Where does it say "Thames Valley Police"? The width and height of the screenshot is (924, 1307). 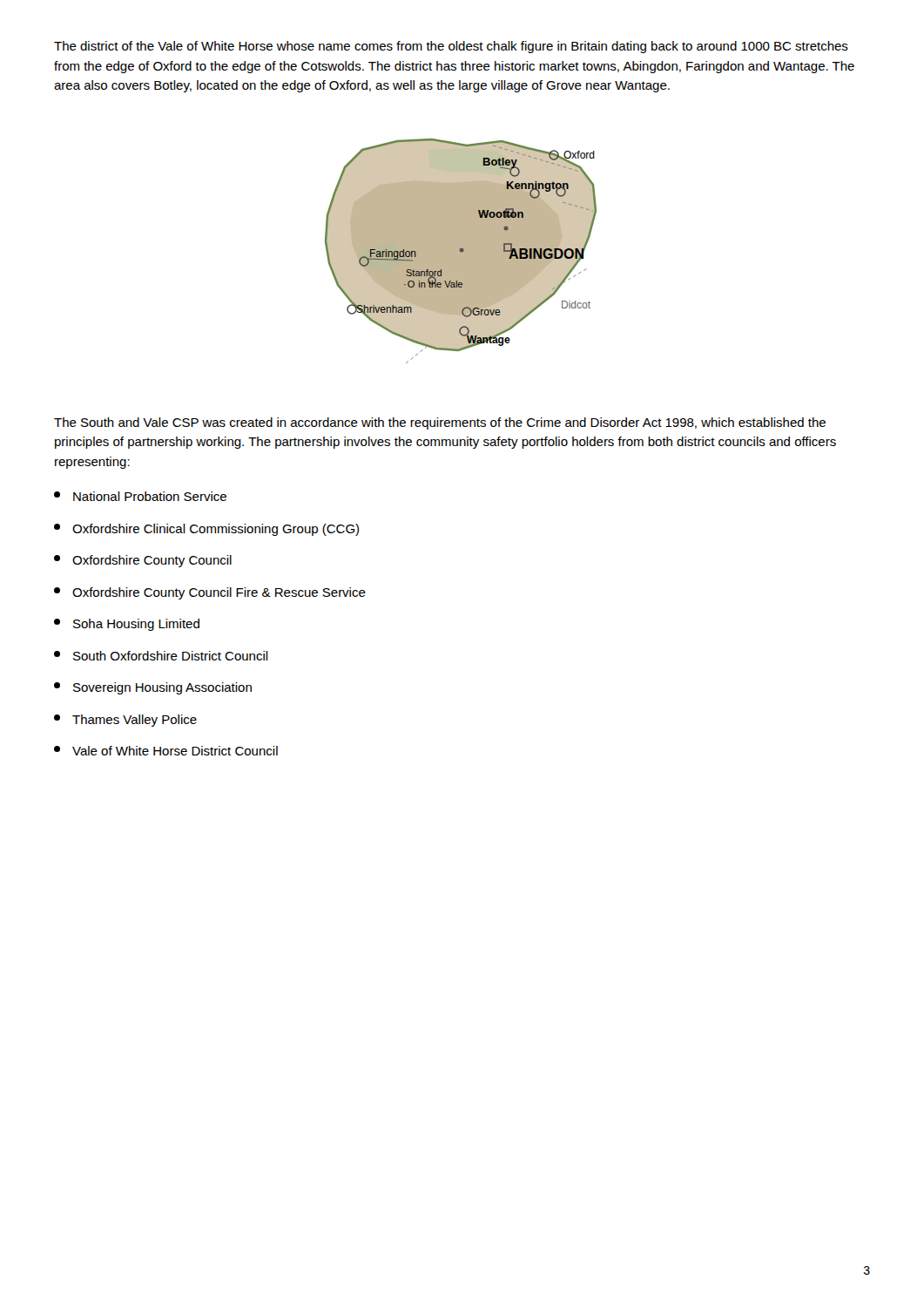pos(125,720)
